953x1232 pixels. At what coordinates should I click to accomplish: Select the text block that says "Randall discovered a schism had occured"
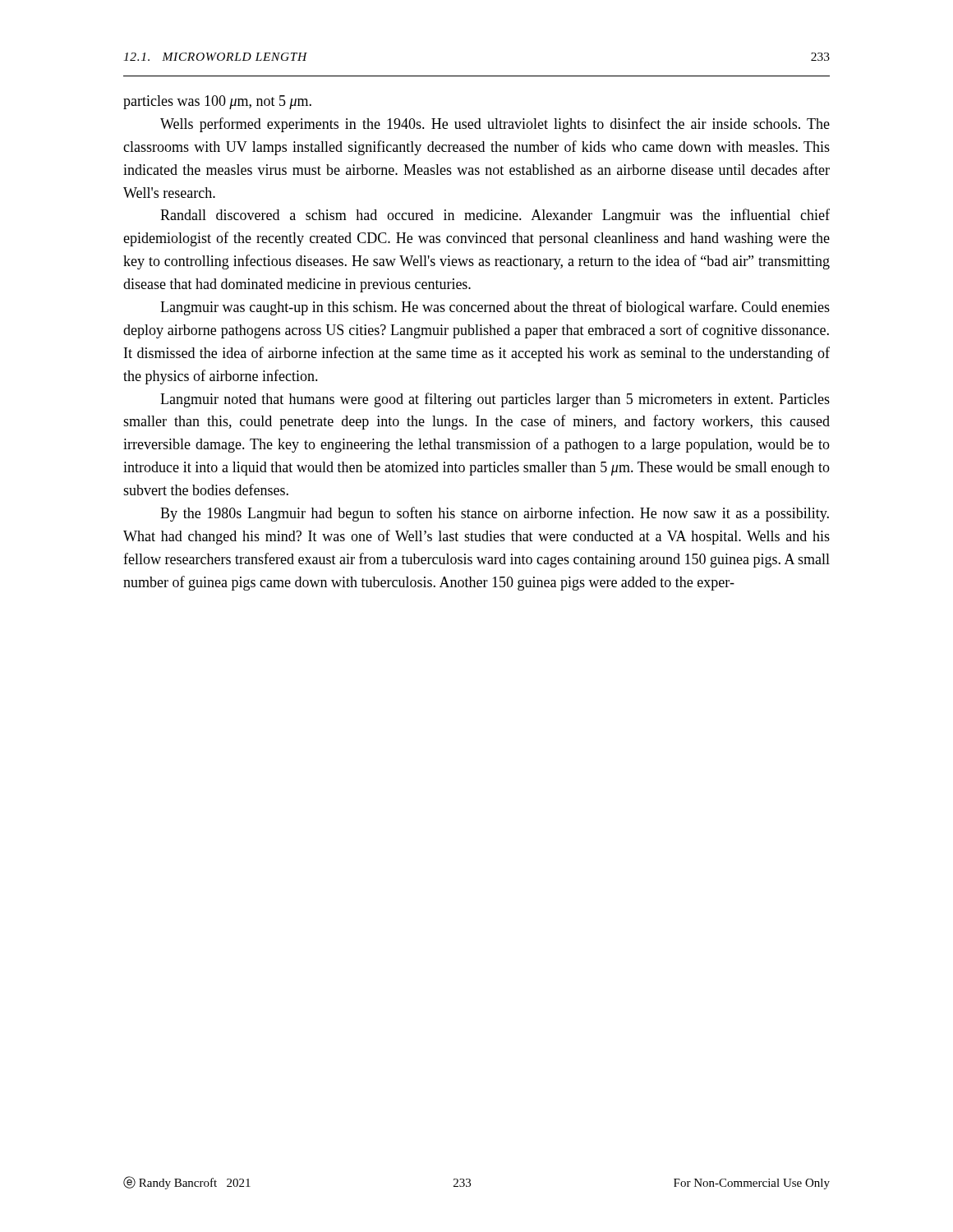pos(476,251)
